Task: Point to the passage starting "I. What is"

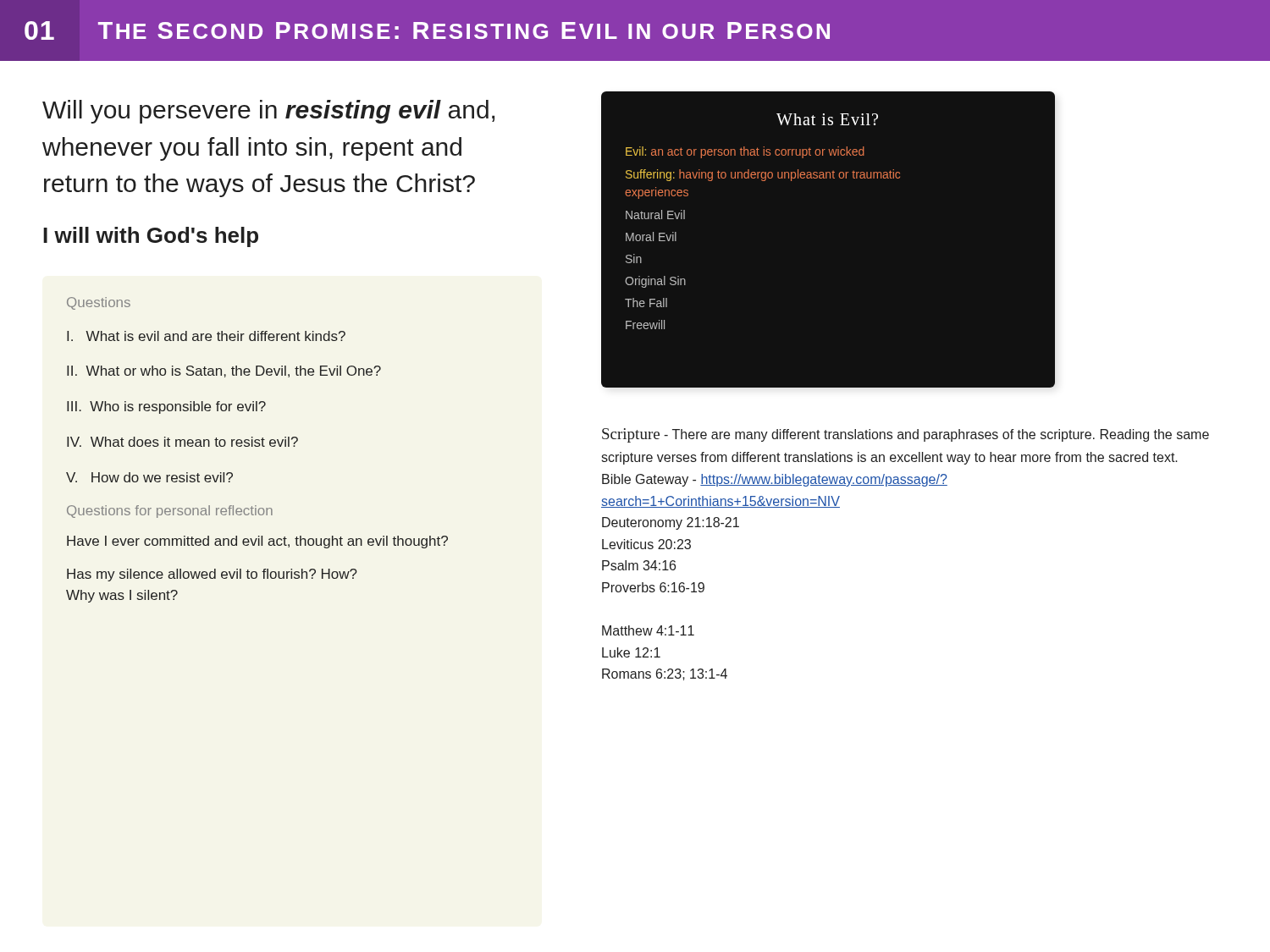Action: coord(206,336)
